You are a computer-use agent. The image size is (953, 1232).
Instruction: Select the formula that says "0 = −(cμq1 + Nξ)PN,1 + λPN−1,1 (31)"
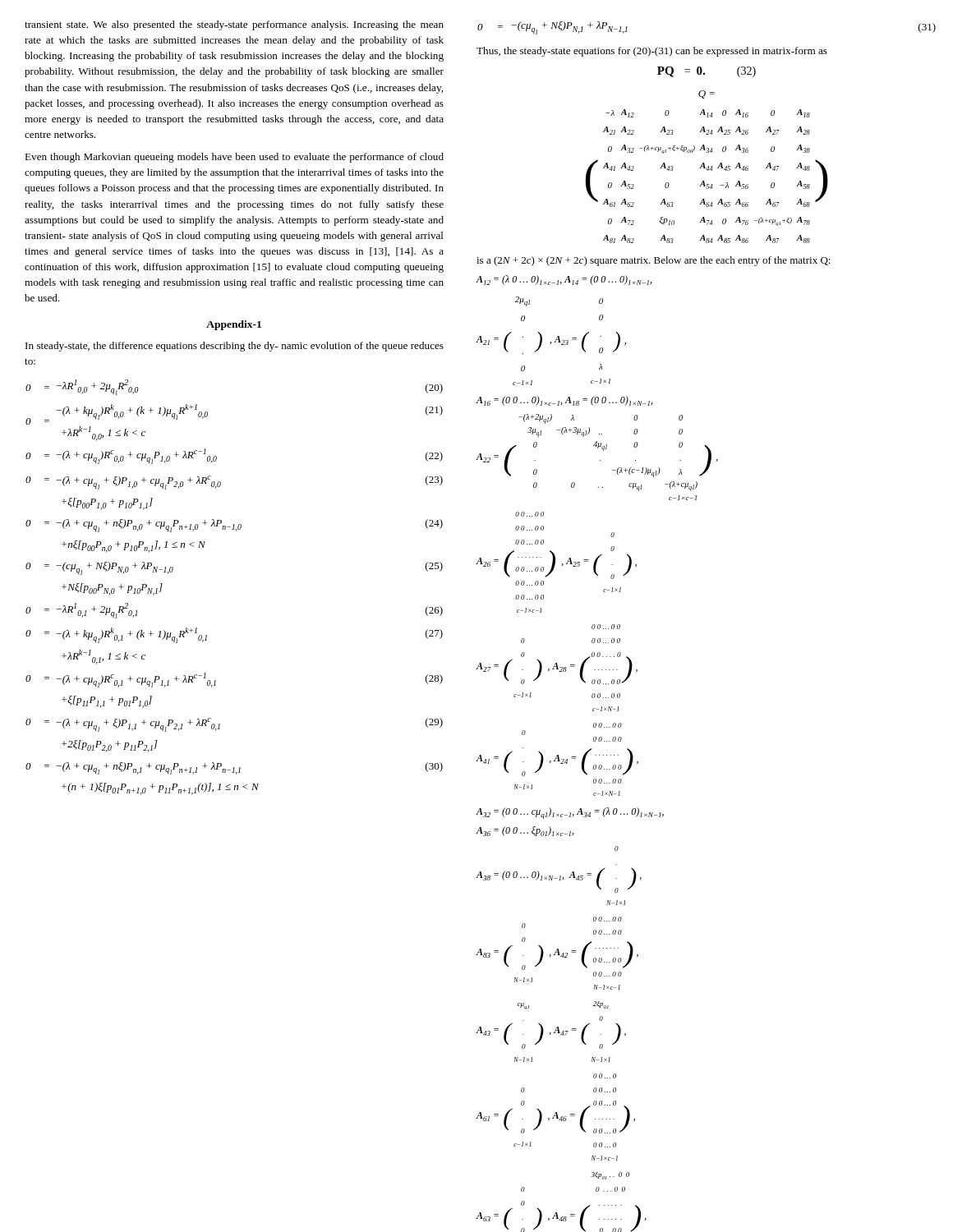pos(565,28)
